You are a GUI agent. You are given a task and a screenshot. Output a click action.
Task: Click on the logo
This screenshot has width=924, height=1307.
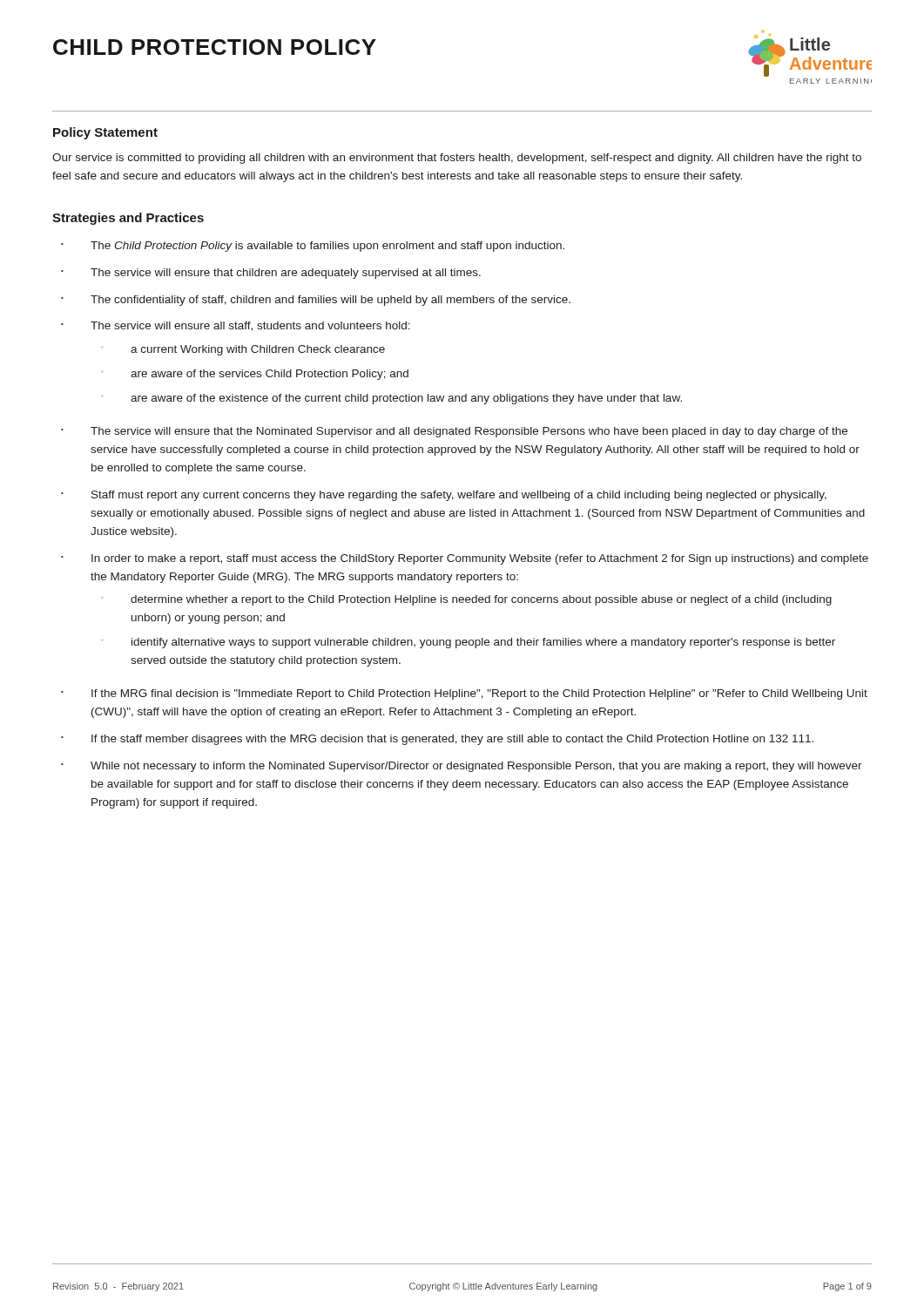point(804,62)
